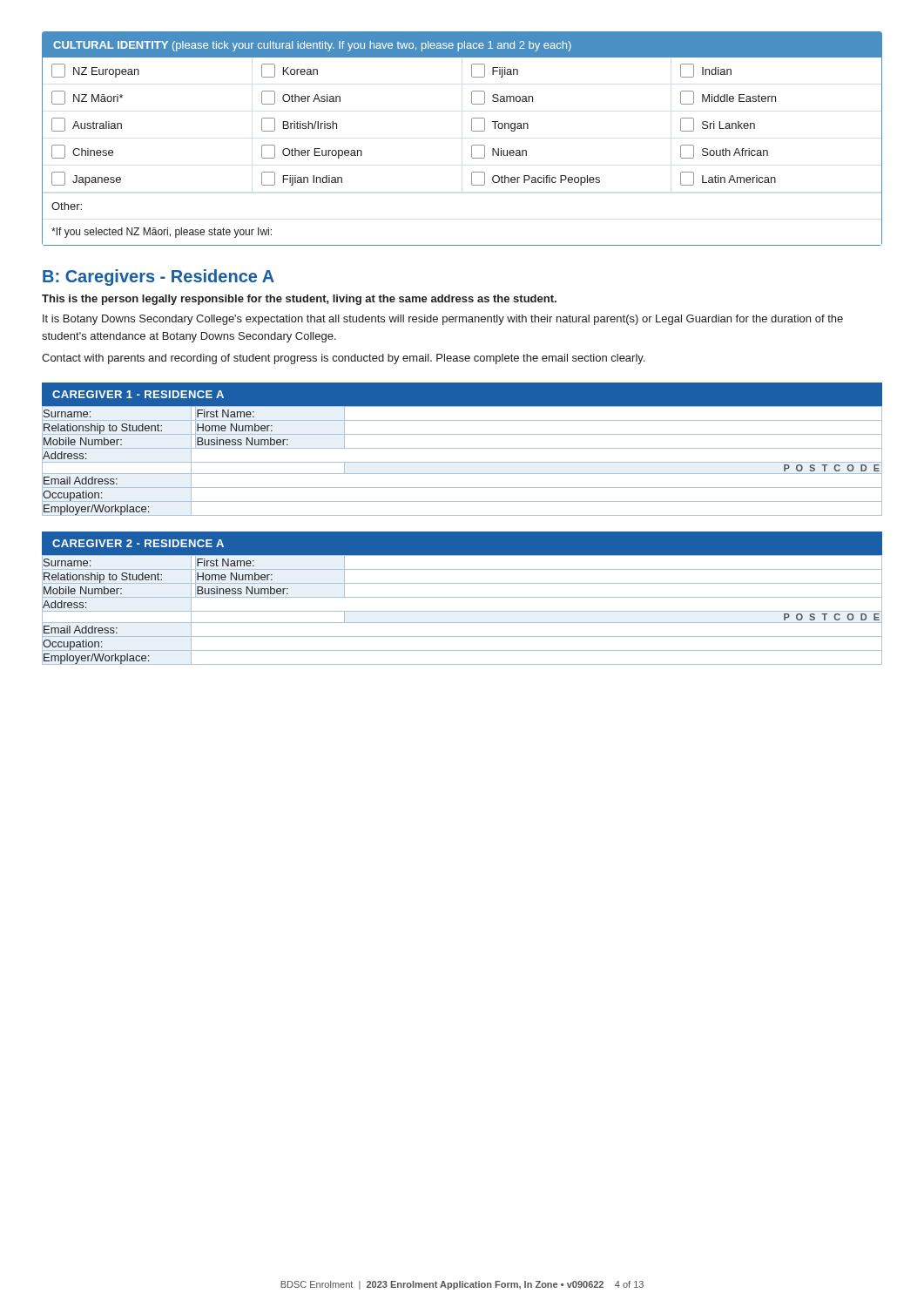Find the title that says "B: Caregivers - Residence A"
924x1307 pixels.
(158, 276)
